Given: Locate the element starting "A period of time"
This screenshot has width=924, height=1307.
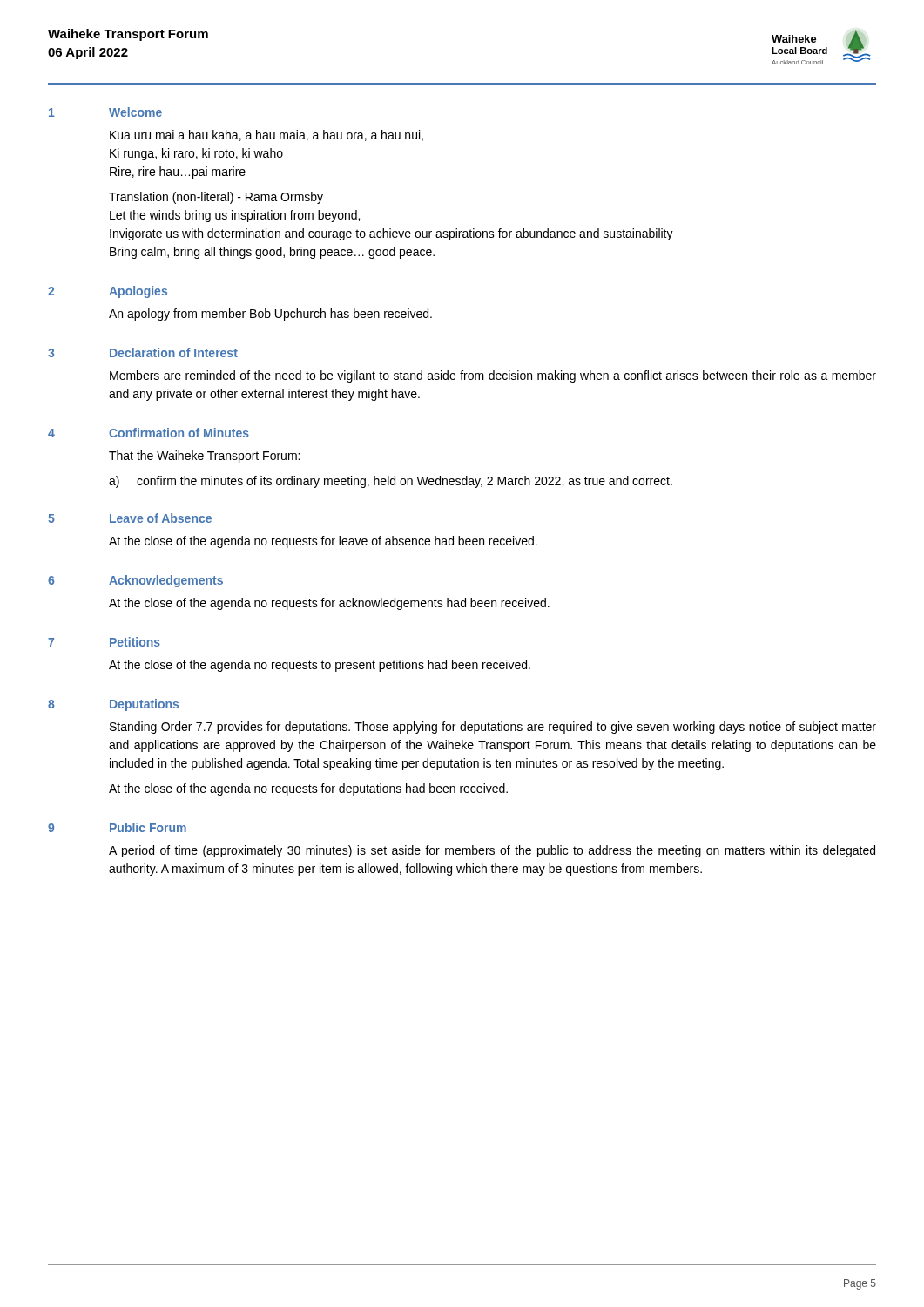Looking at the screenshot, I should [492, 860].
